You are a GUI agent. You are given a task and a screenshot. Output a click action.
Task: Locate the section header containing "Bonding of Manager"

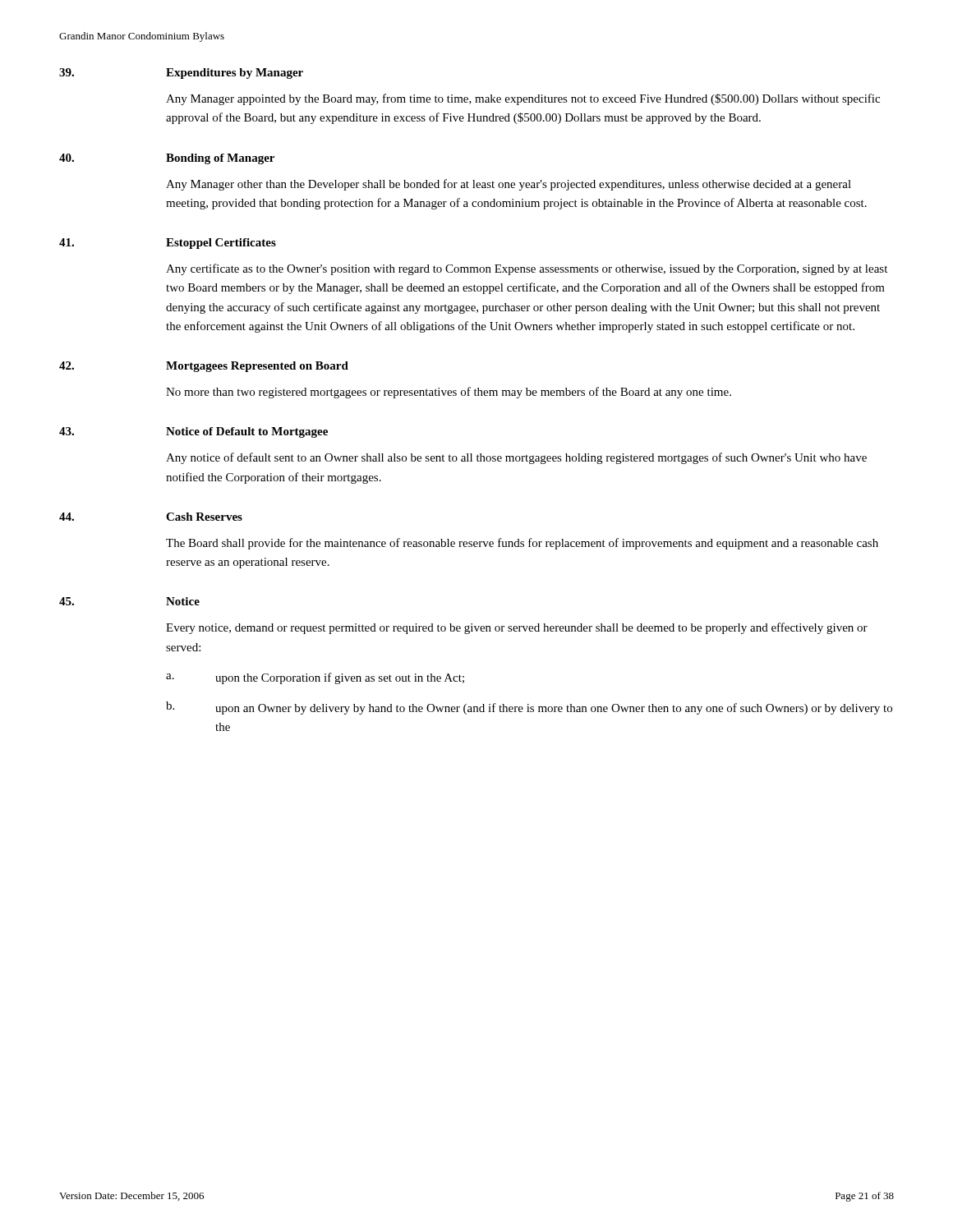pos(220,157)
